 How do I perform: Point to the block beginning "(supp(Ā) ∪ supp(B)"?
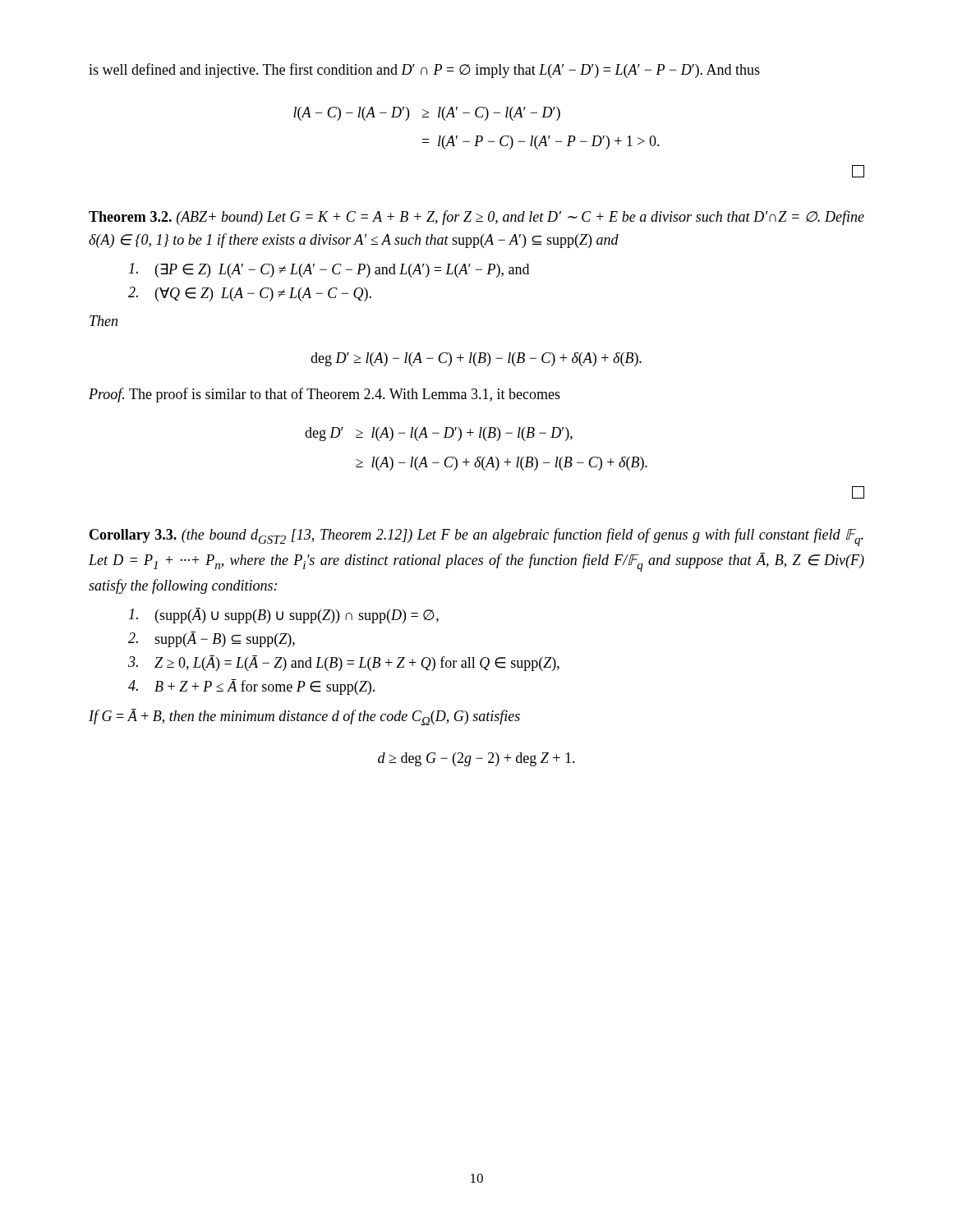(x=284, y=616)
